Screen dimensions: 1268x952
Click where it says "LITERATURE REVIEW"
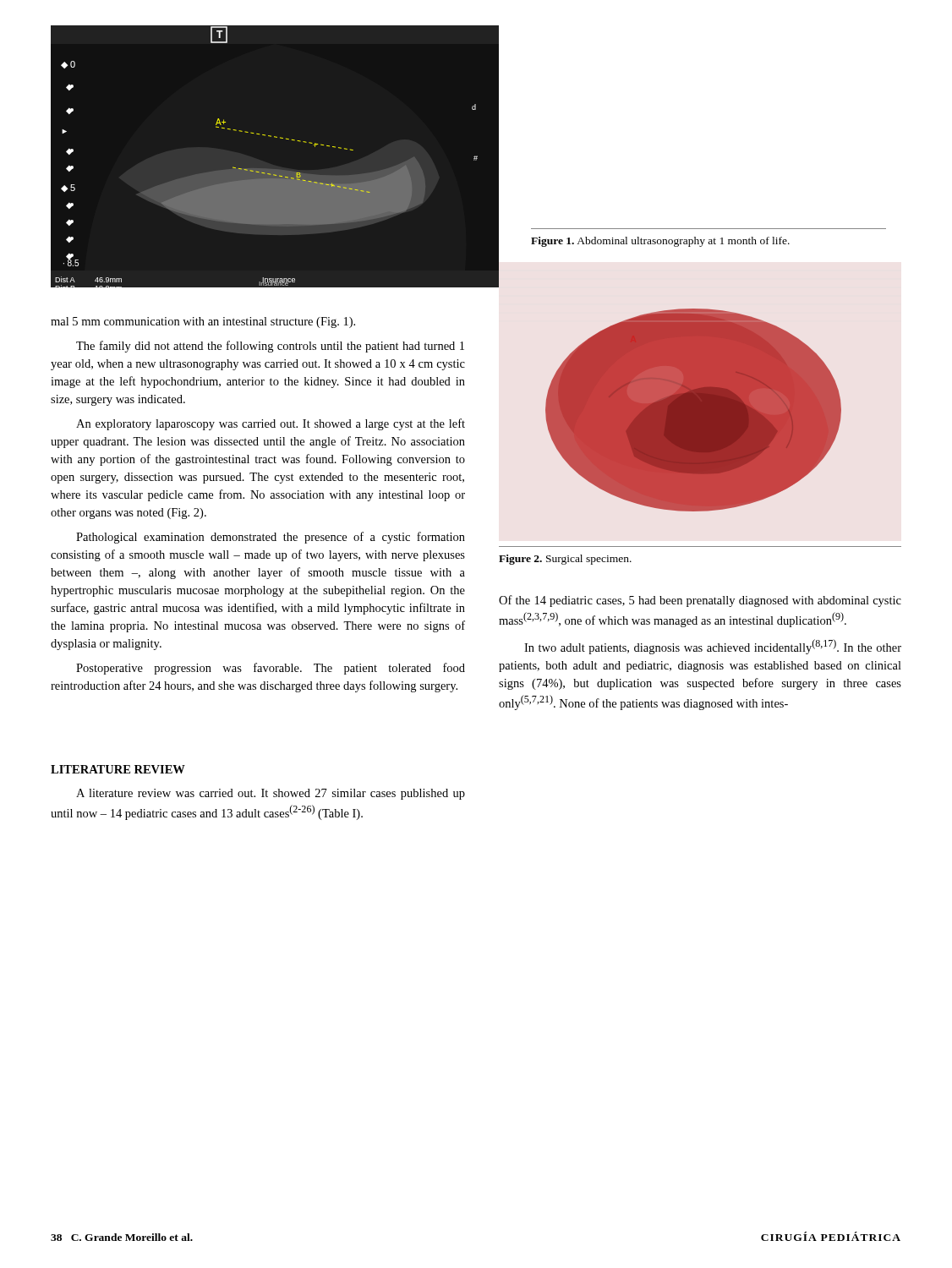point(118,769)
